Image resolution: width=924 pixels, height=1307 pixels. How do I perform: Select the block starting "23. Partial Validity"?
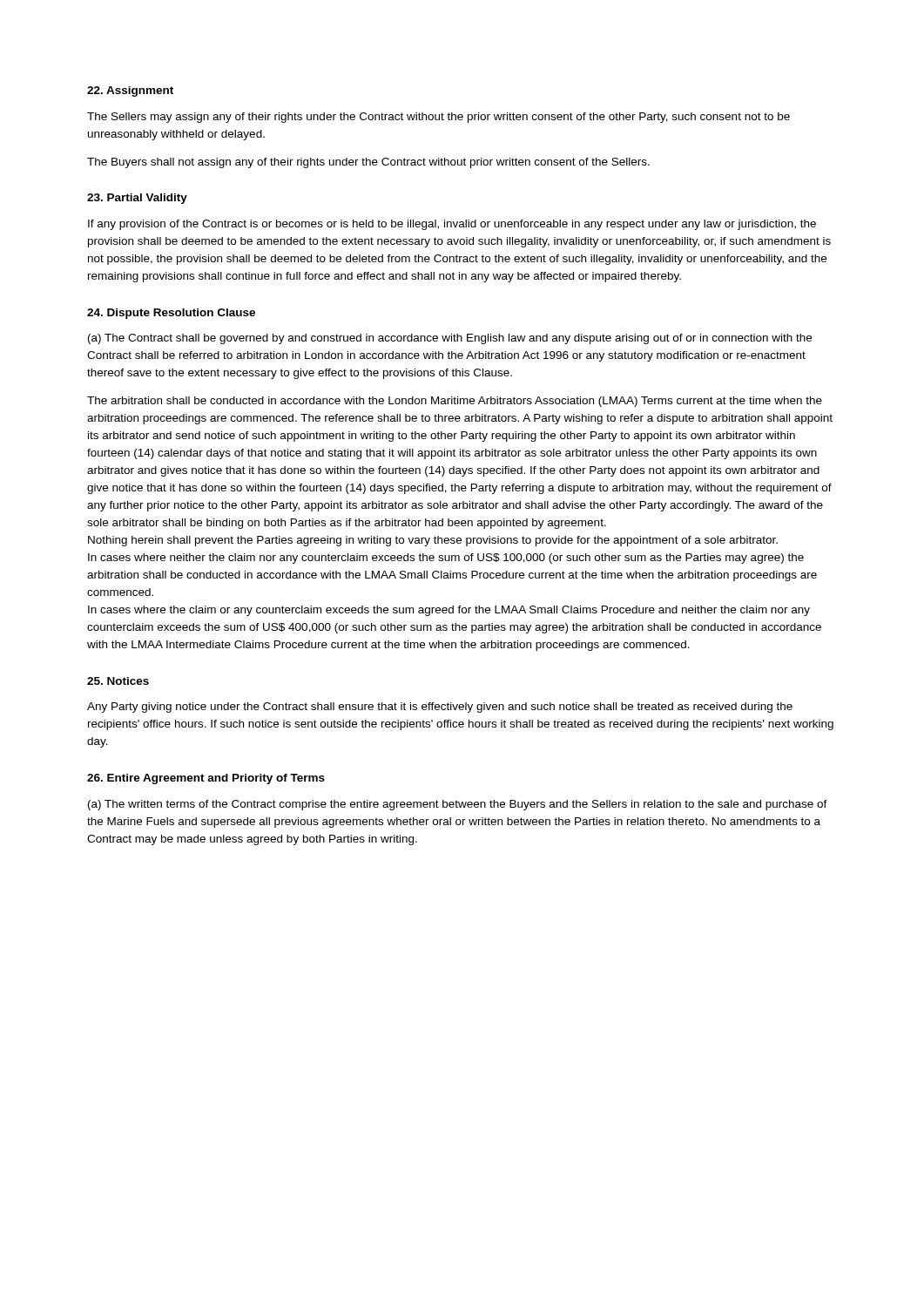[137, 198]
